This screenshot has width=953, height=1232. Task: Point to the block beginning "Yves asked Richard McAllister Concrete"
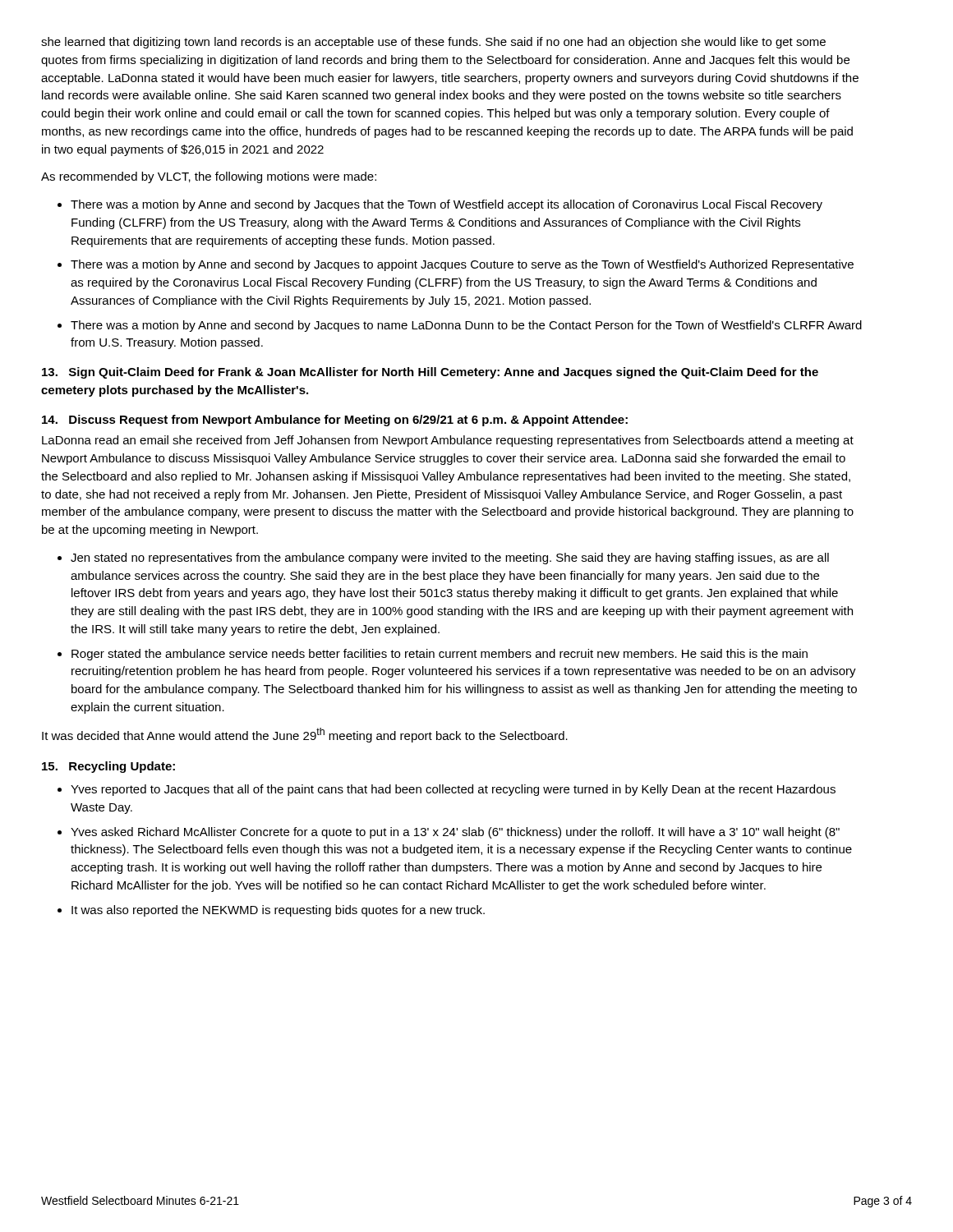click(461, 858)
